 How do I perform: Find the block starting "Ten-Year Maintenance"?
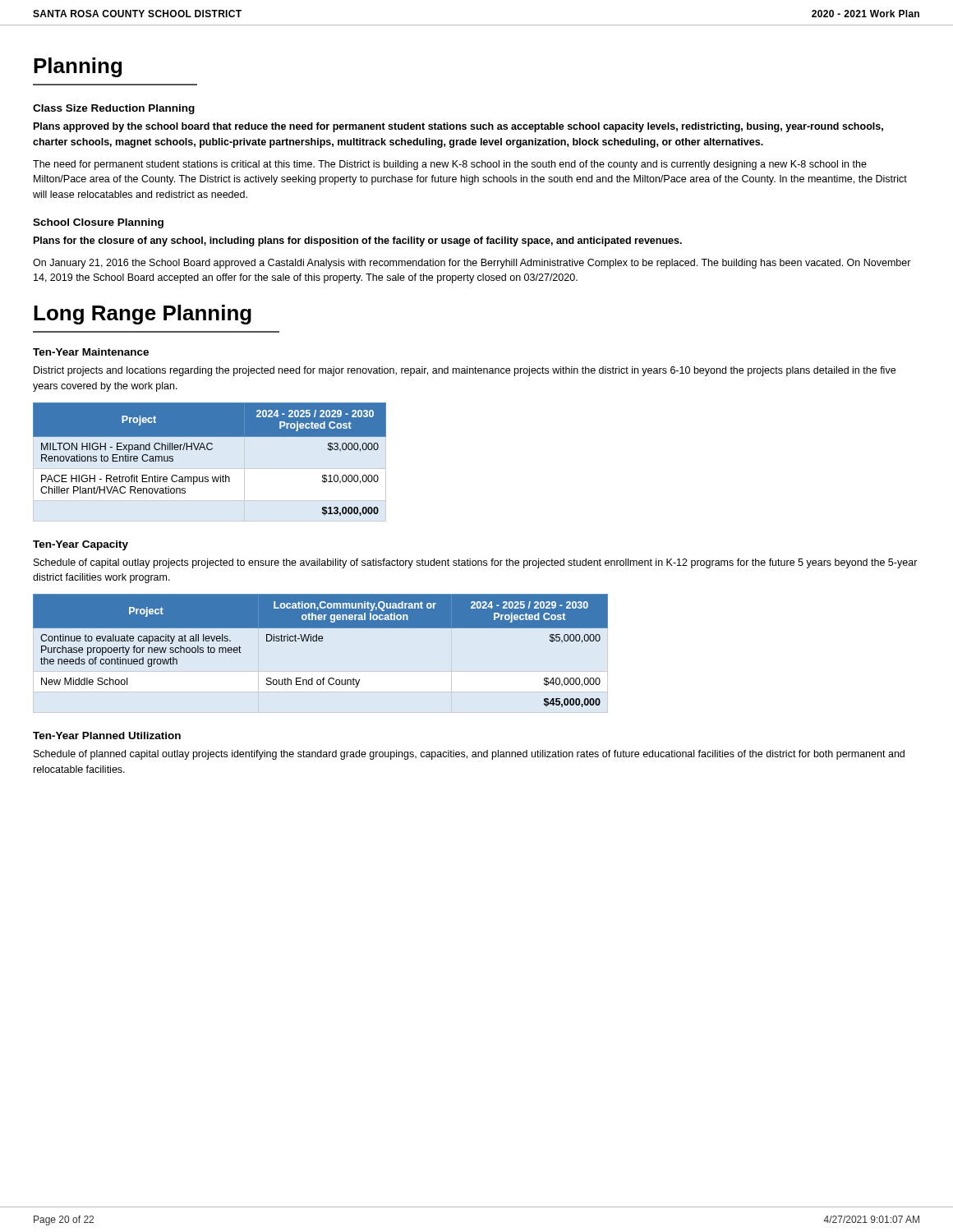coord(91,352)
